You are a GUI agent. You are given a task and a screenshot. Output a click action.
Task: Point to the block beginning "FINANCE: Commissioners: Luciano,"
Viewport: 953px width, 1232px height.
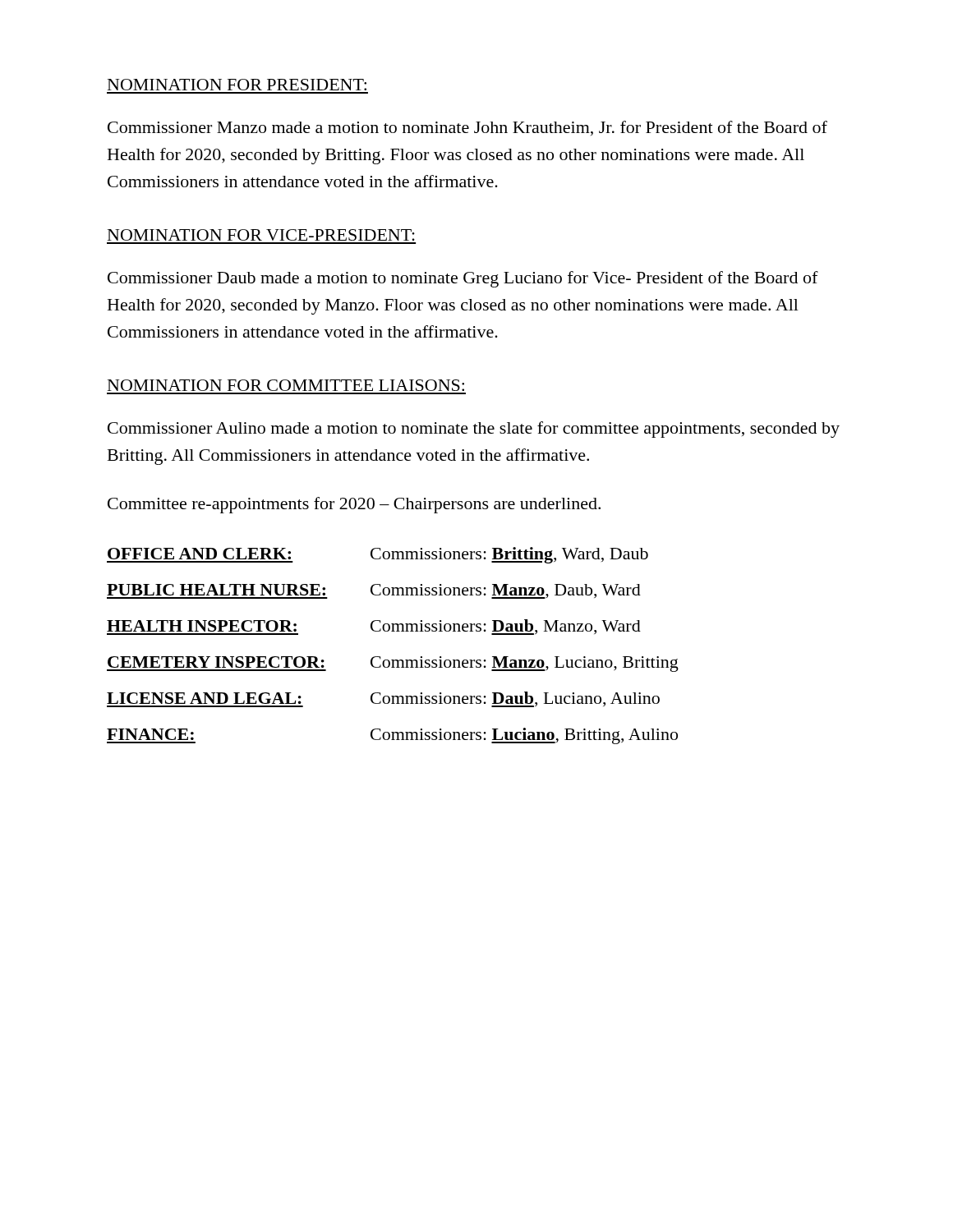[x=393, y=734]
